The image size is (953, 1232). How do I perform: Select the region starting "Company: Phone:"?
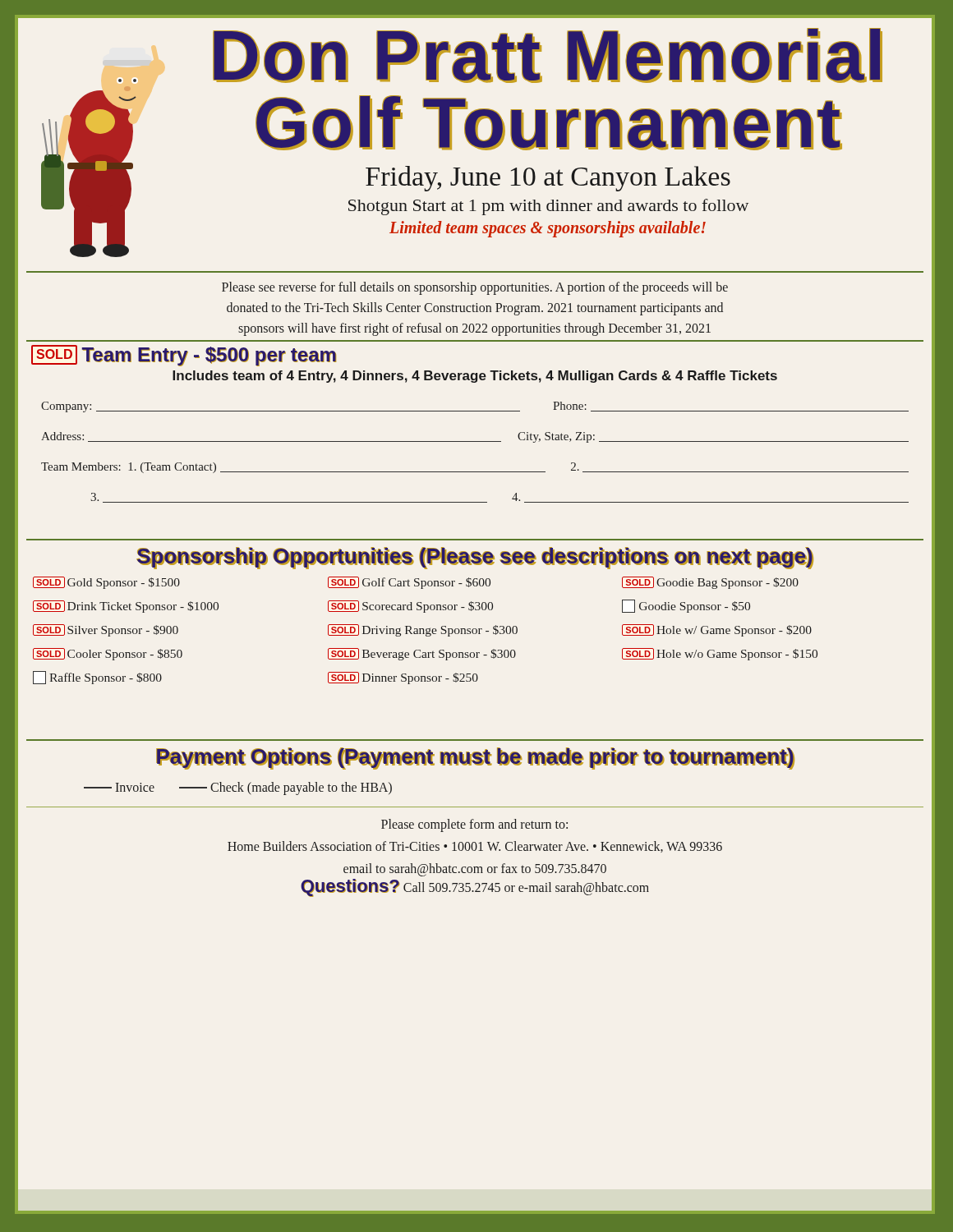tap(475, 406)
